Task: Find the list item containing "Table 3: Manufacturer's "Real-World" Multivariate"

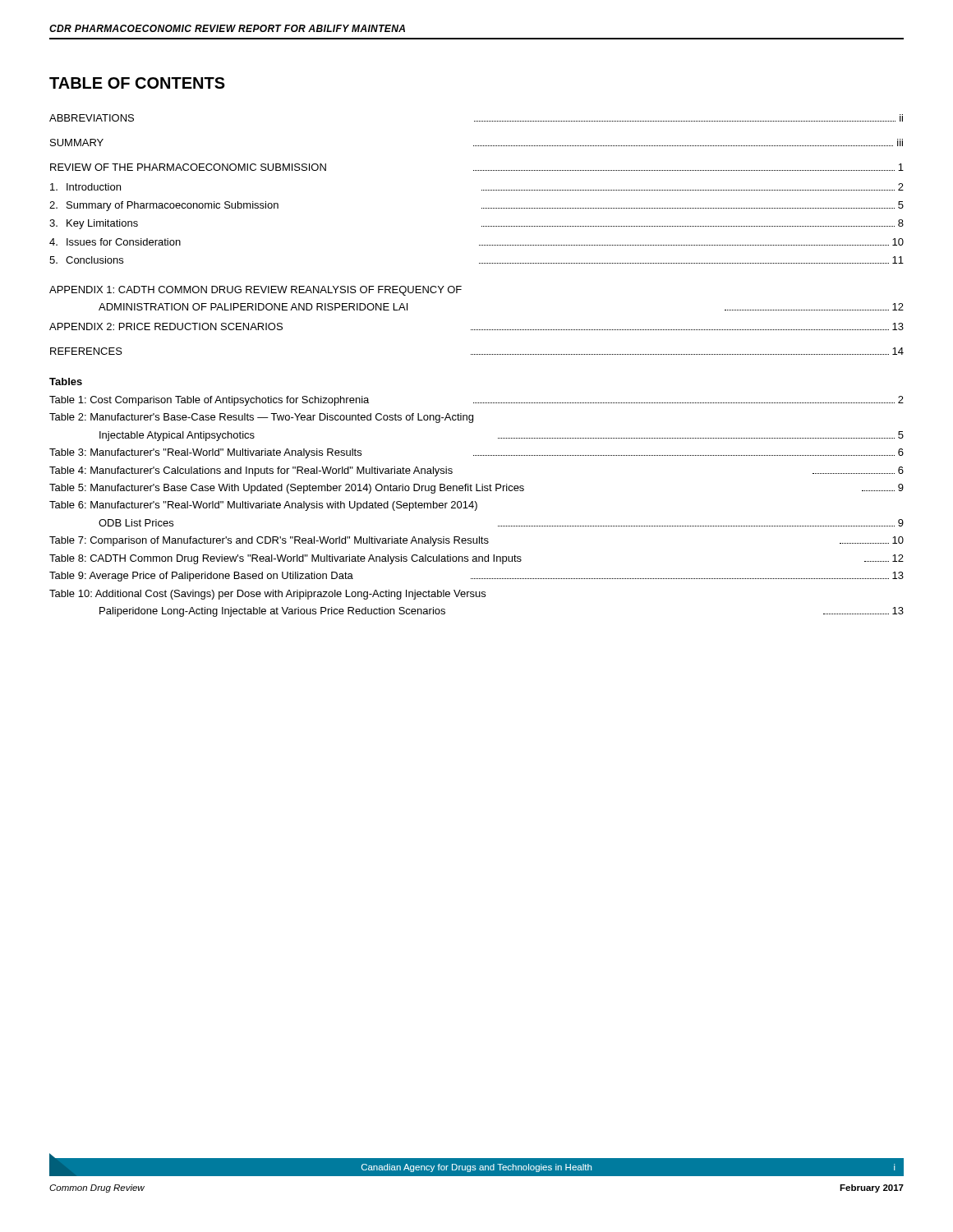Action: pos(476,452)
